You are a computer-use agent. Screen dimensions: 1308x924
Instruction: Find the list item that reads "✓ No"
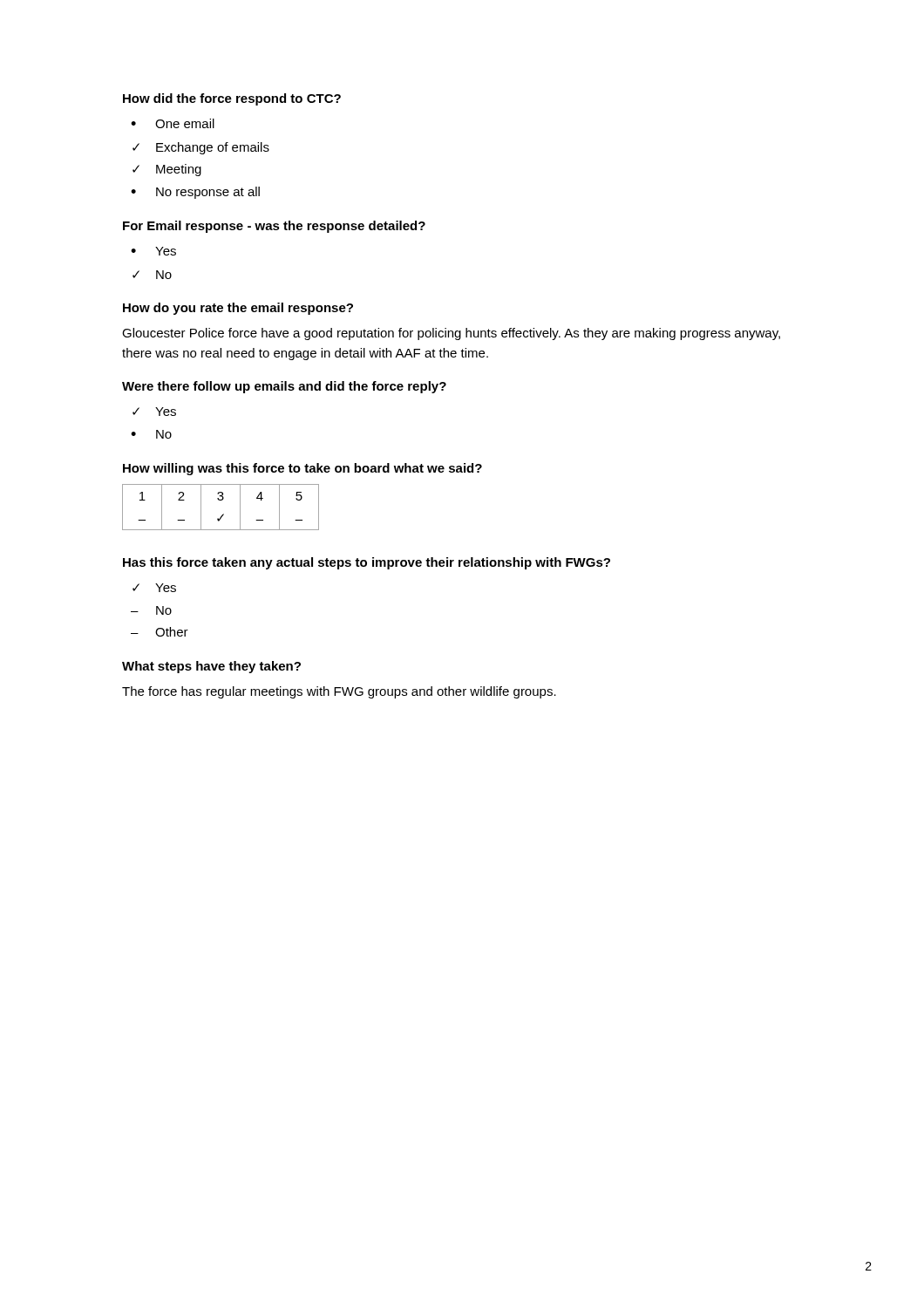pos(151,274)
